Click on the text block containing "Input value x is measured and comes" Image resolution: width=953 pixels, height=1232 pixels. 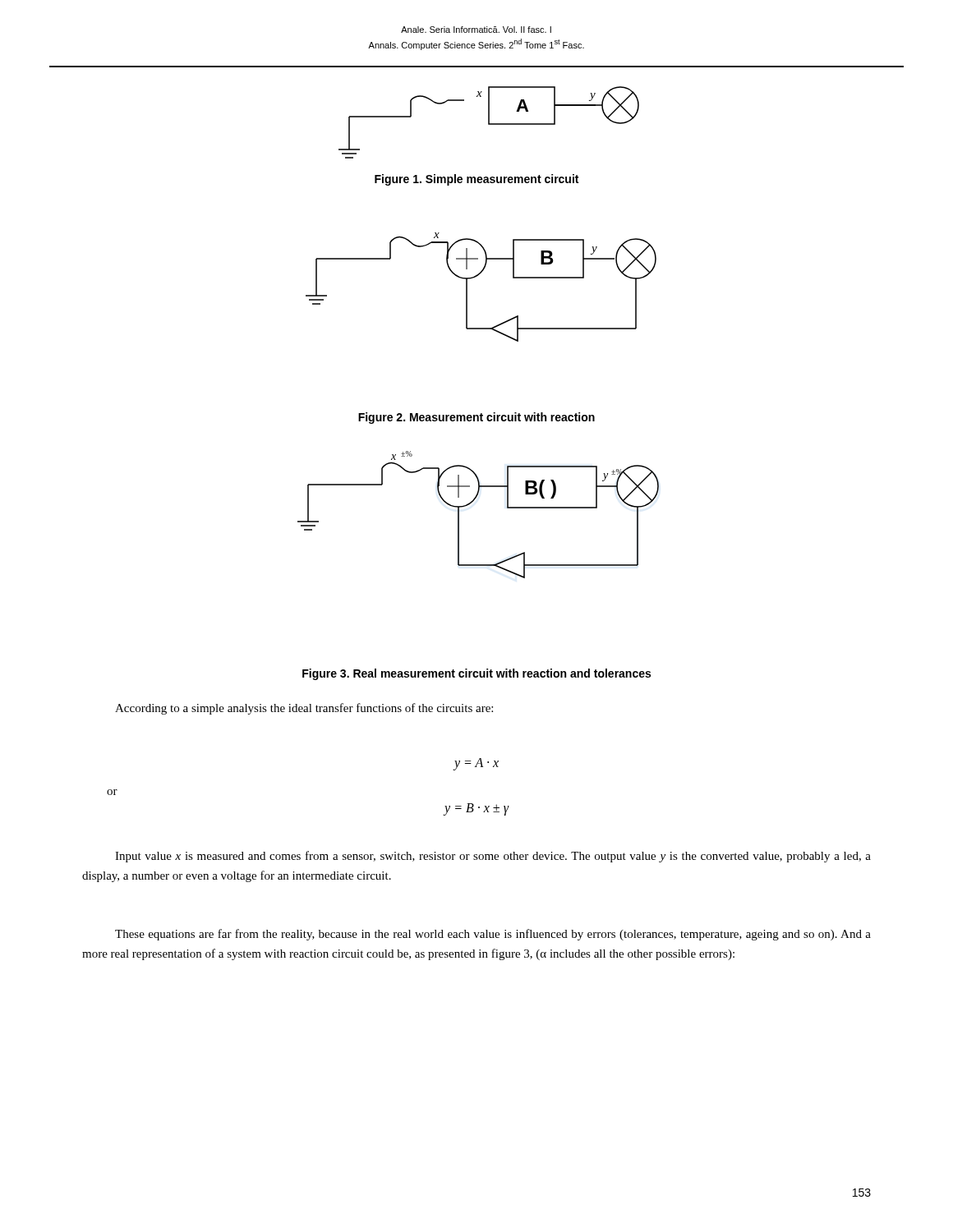(x=476, y=866)
